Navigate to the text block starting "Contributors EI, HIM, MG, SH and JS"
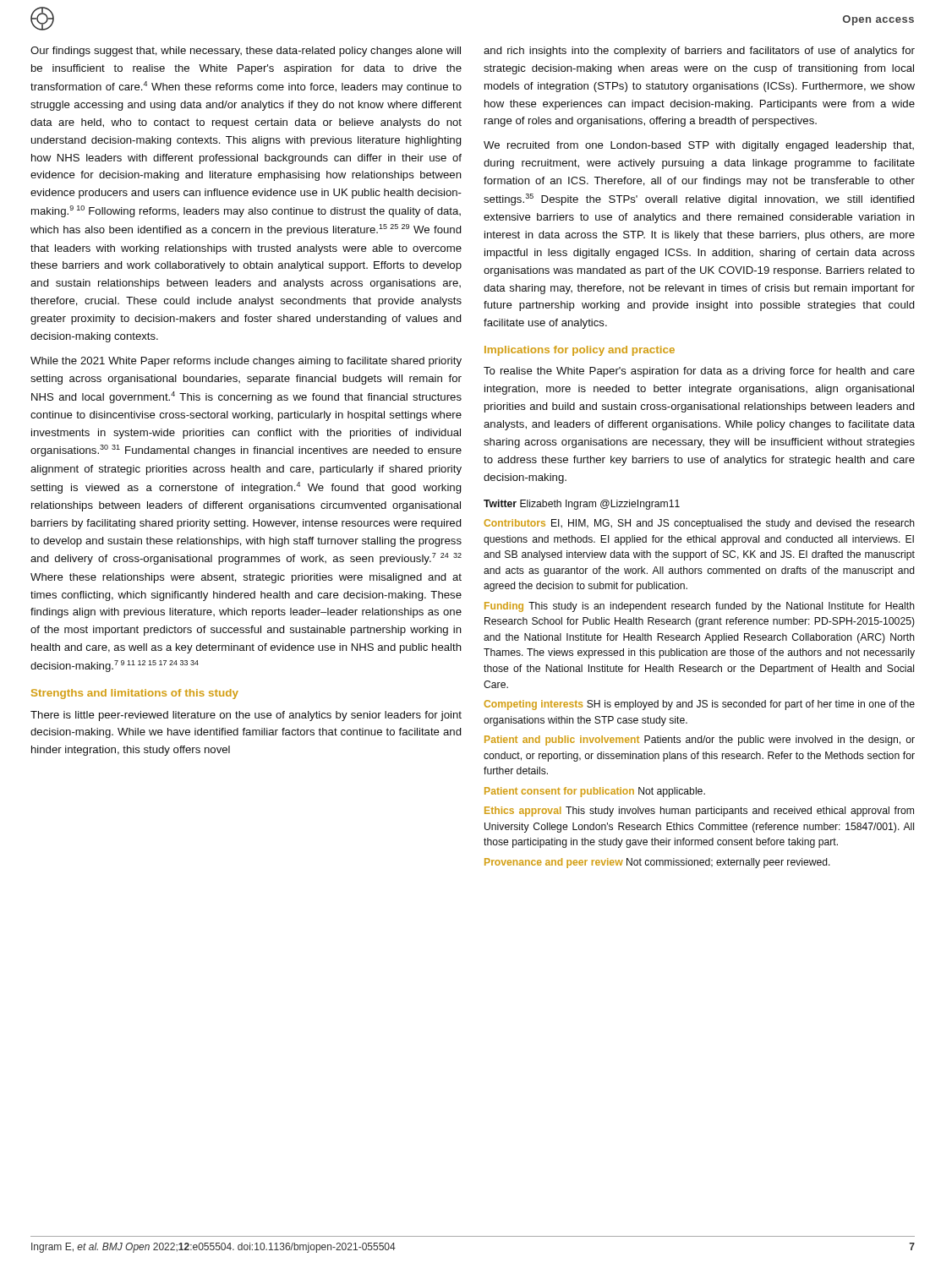Image resolution: width=952 pixels, height=1268 pixels. 699,555
